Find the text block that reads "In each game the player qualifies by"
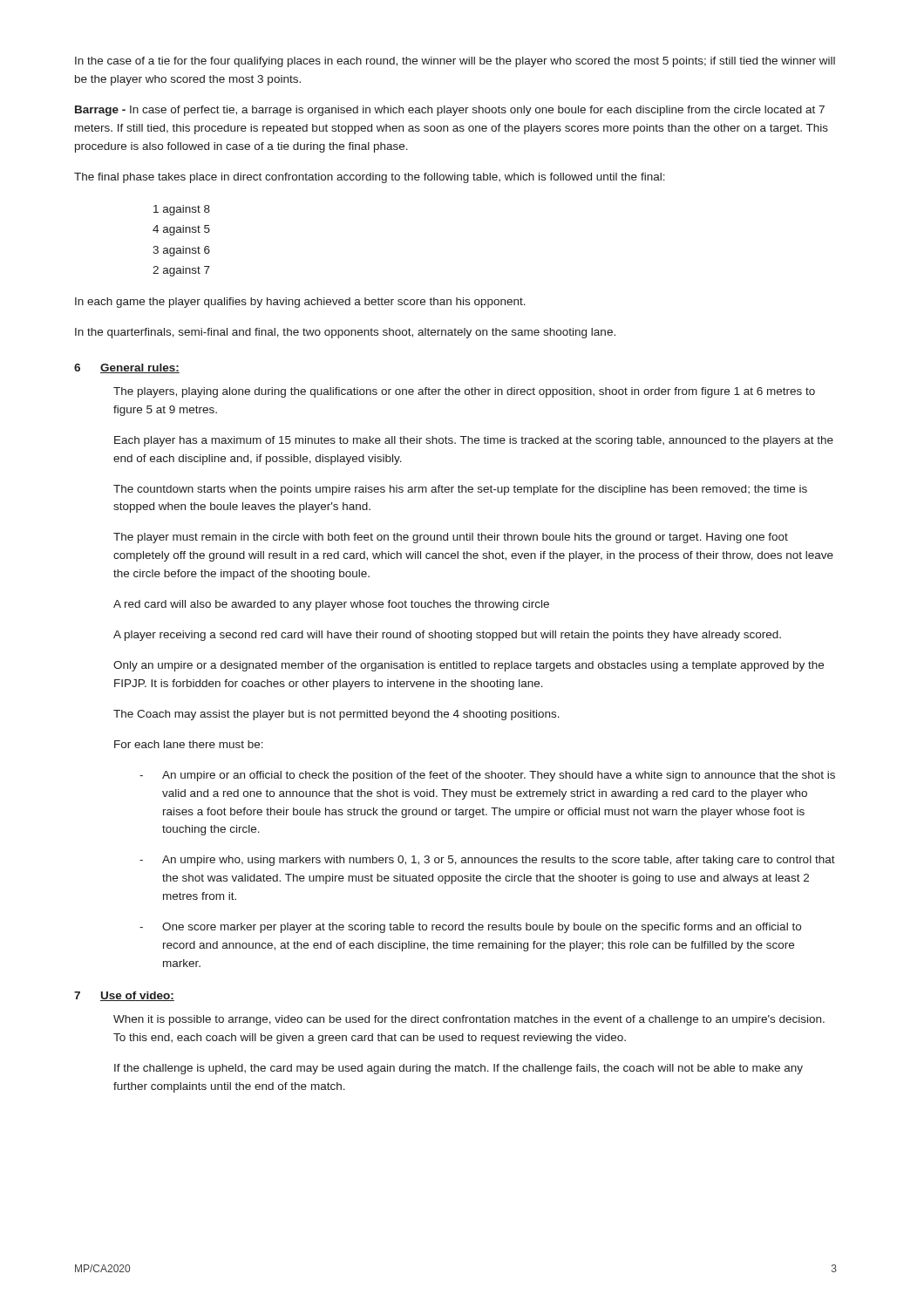 (300, 301)
